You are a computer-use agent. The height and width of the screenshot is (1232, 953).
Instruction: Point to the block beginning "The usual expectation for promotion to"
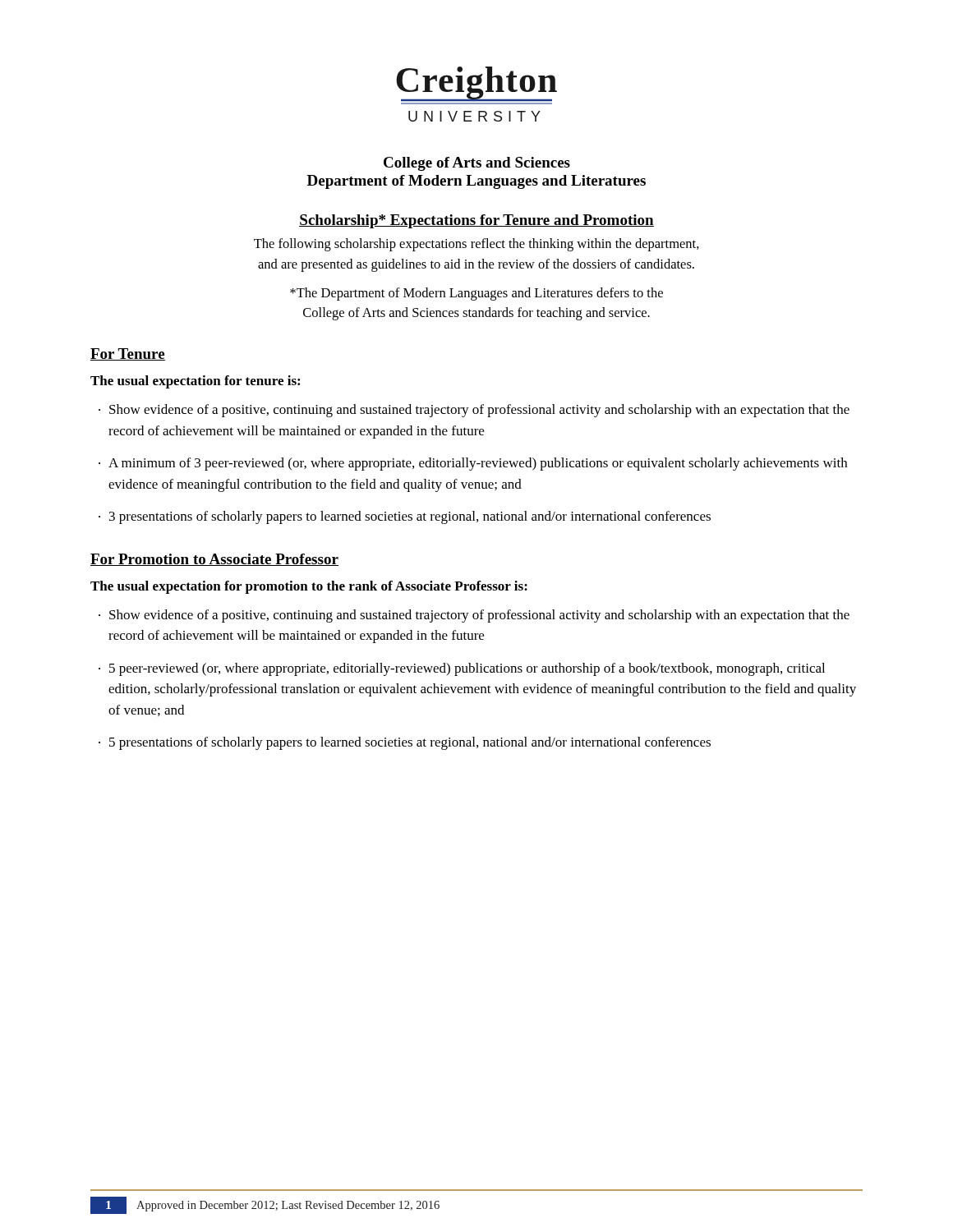coord(309,586)
